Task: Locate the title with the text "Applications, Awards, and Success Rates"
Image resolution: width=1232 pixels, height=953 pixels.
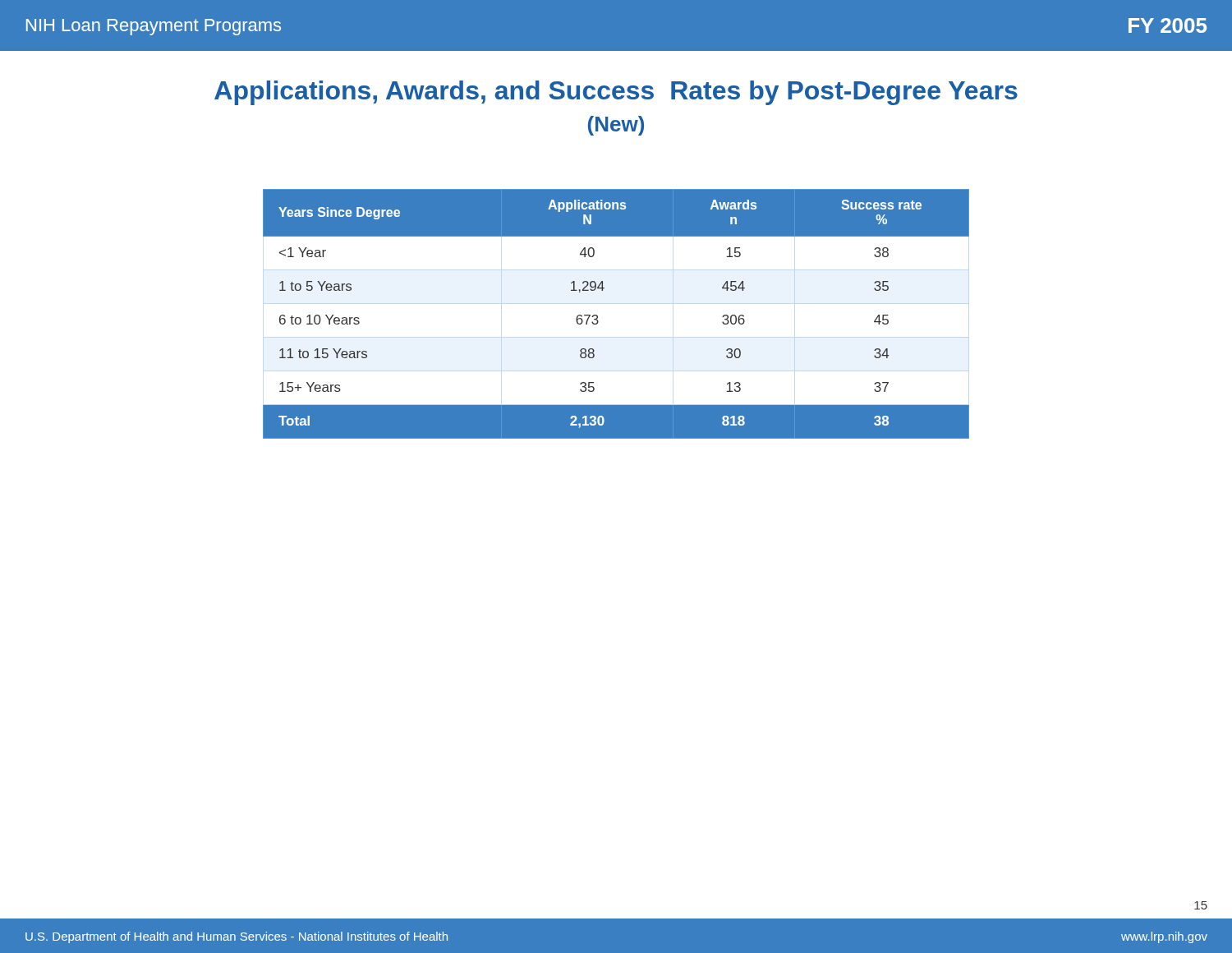Action: tap(616, 105)
